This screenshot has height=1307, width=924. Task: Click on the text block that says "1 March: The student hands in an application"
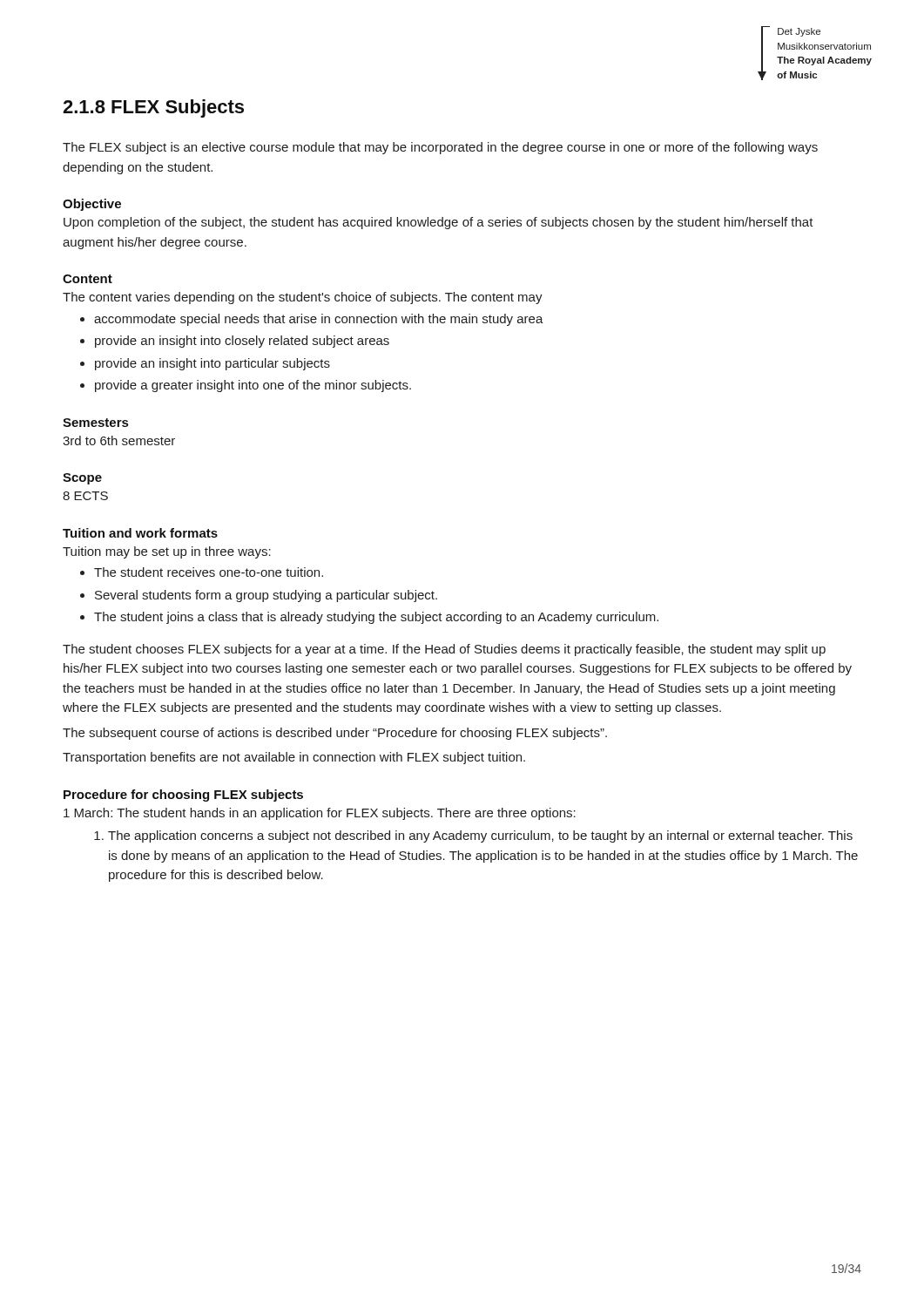pyautogui.click(x=320, y=812)
